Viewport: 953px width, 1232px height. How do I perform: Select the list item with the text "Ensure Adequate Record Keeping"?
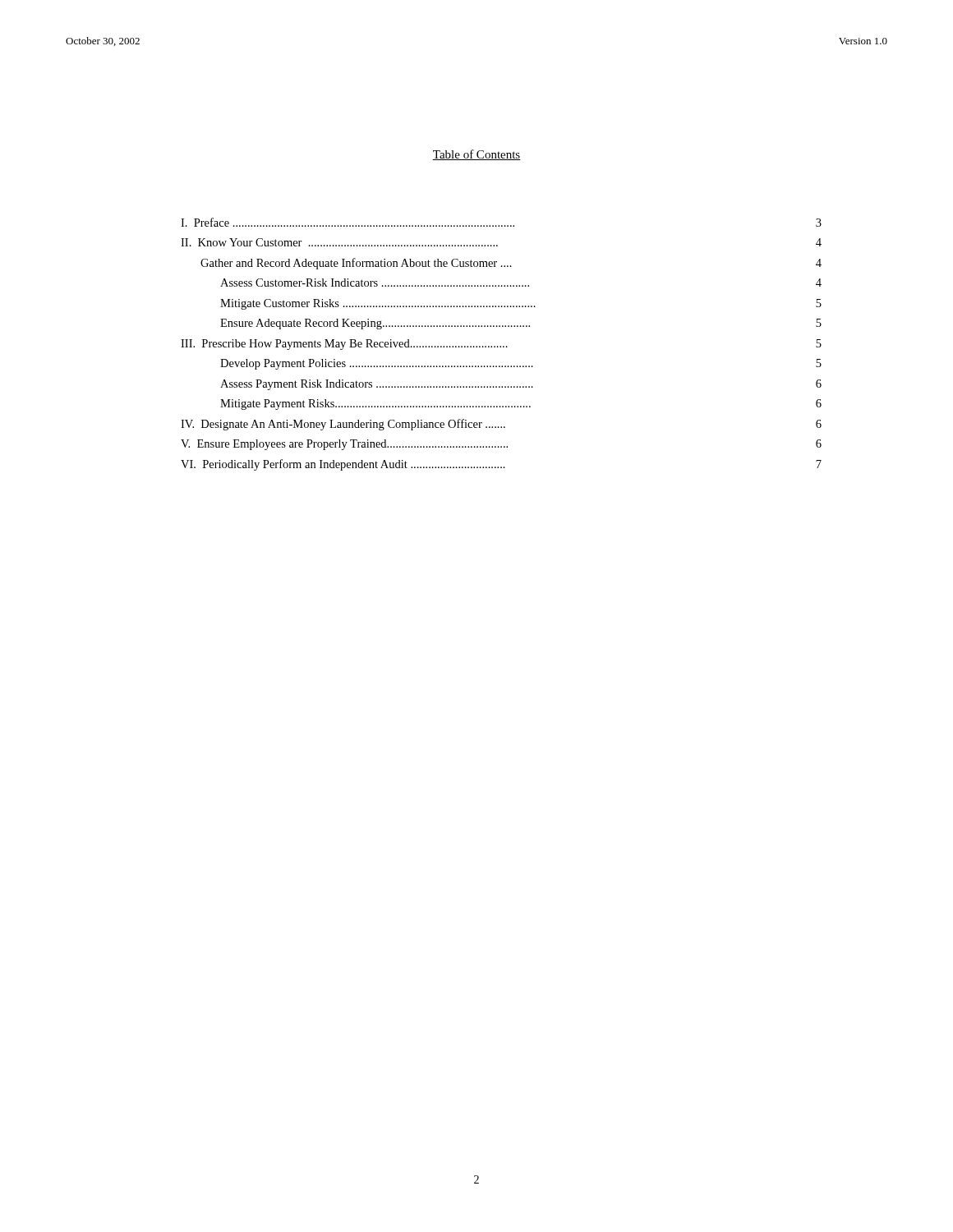click(x=521, y=323)
